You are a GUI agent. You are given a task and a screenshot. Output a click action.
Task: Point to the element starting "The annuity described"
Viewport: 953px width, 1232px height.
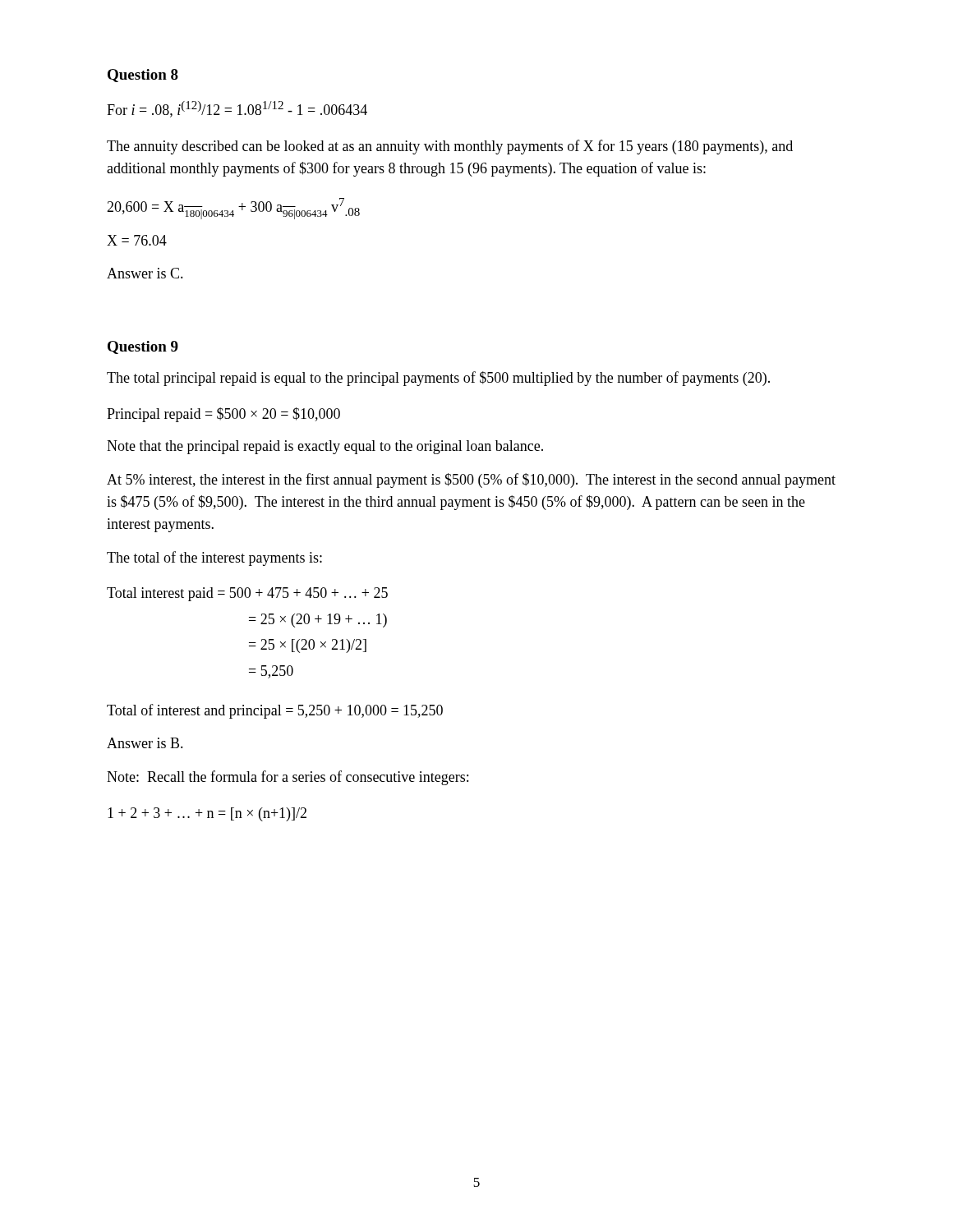coord(450,157)
